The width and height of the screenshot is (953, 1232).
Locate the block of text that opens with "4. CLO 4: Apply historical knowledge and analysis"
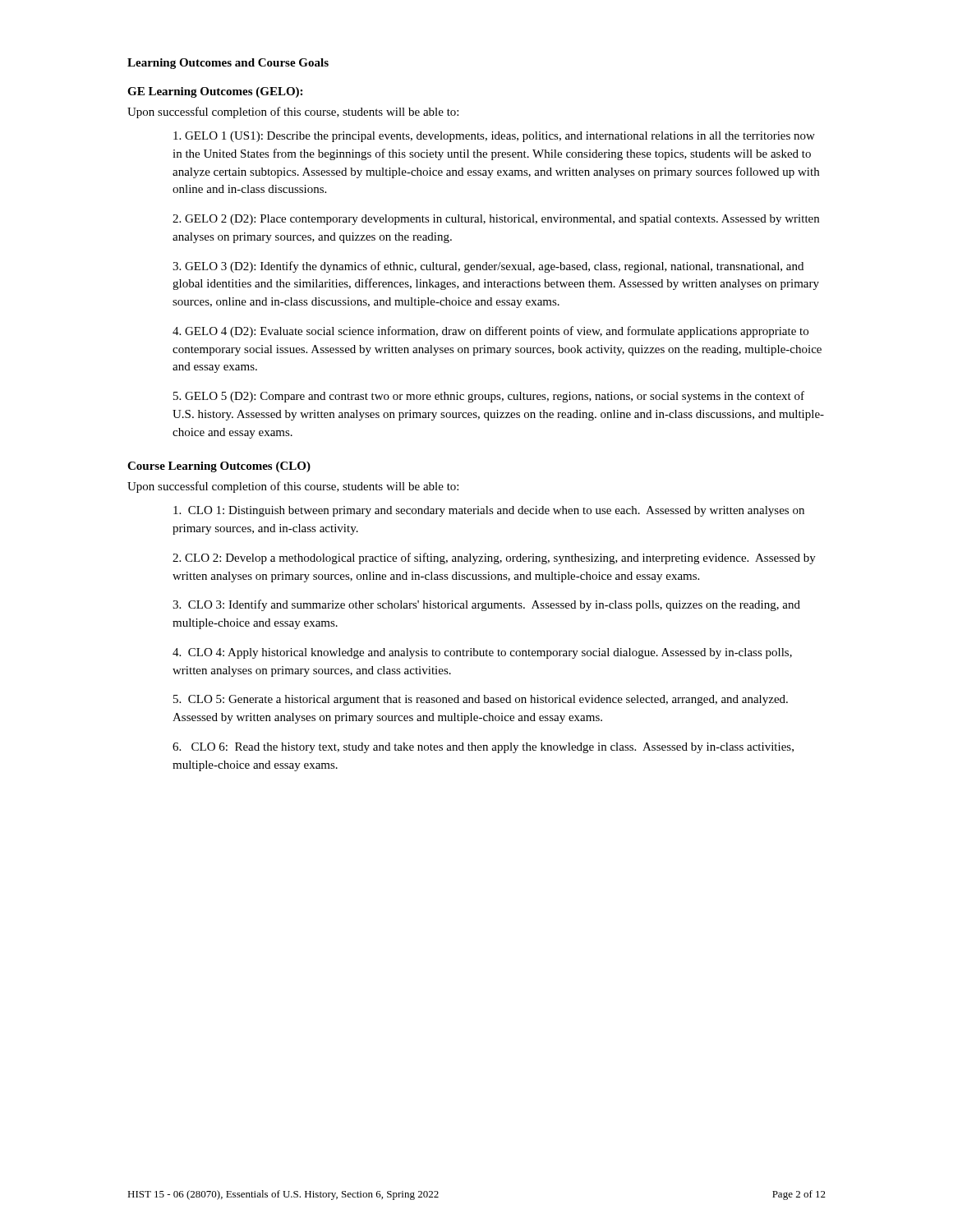(482, 661)
